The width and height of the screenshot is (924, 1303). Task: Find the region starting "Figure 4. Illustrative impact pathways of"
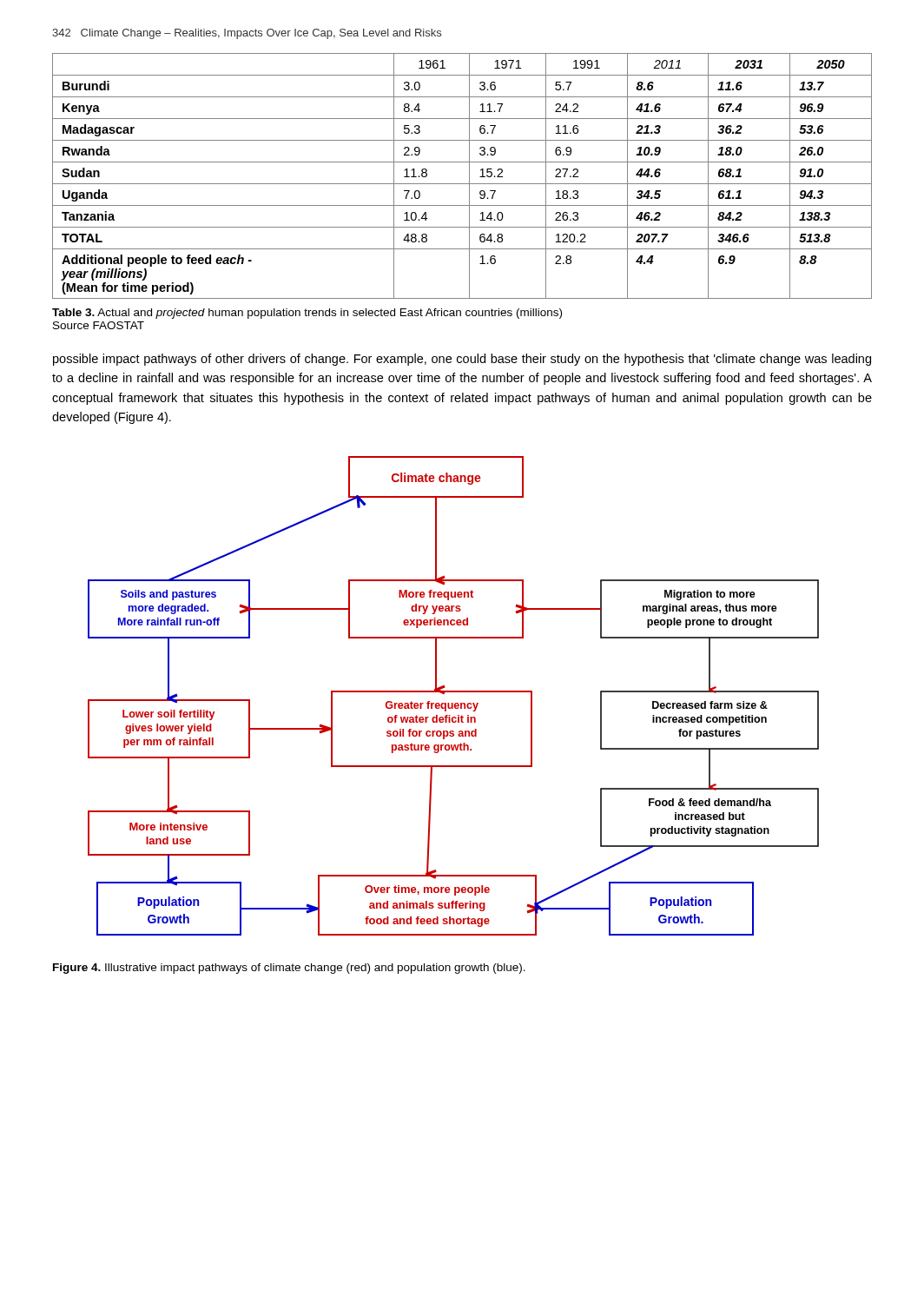click(289, 967)
